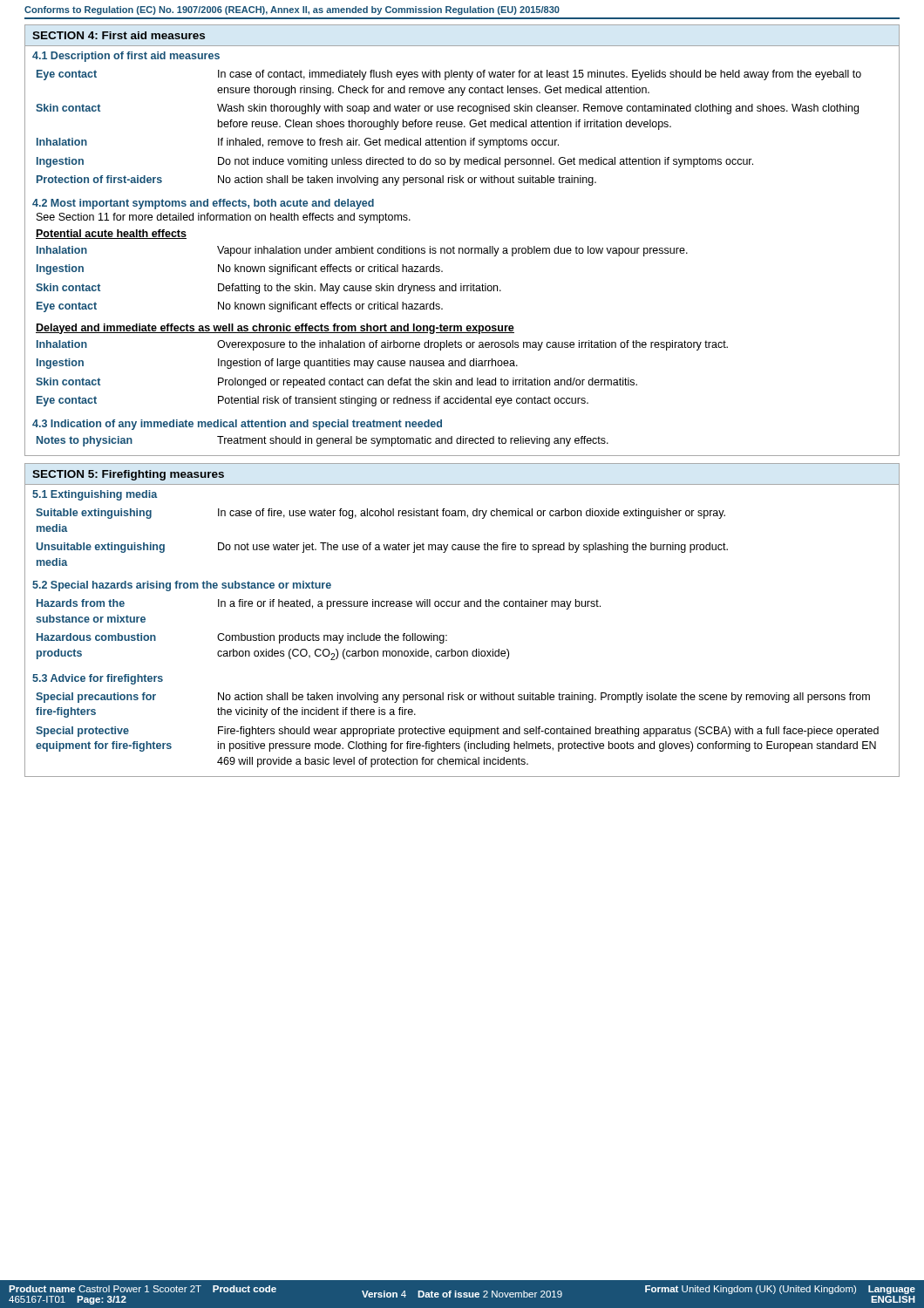The height and width of the screenshot is (1308, 924).
Task: Click on the block starting "5.2 Special hazards arising from the substance"
Action: (x=182, y=585)
